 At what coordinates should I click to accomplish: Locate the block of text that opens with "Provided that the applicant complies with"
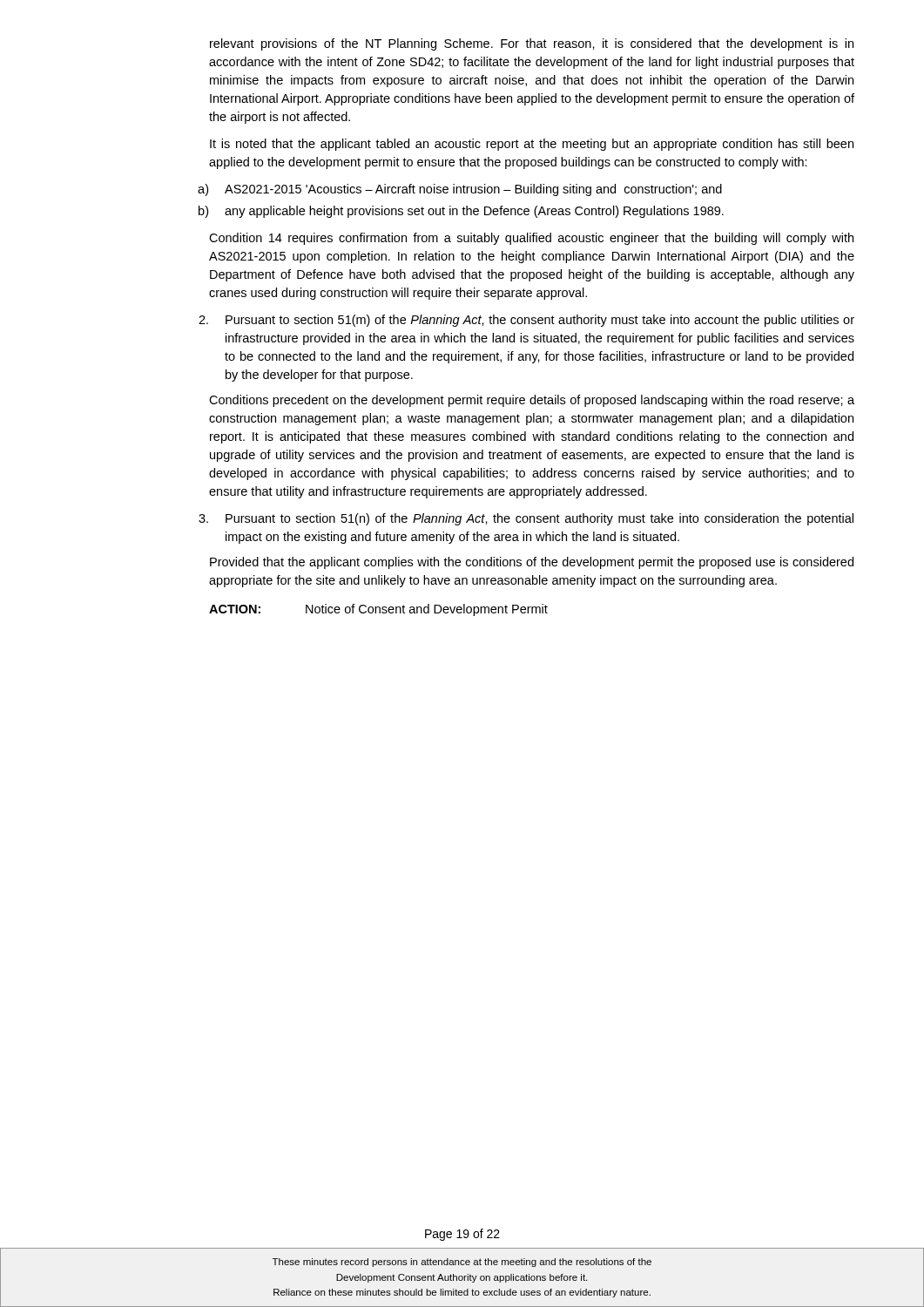pos(532,571)
